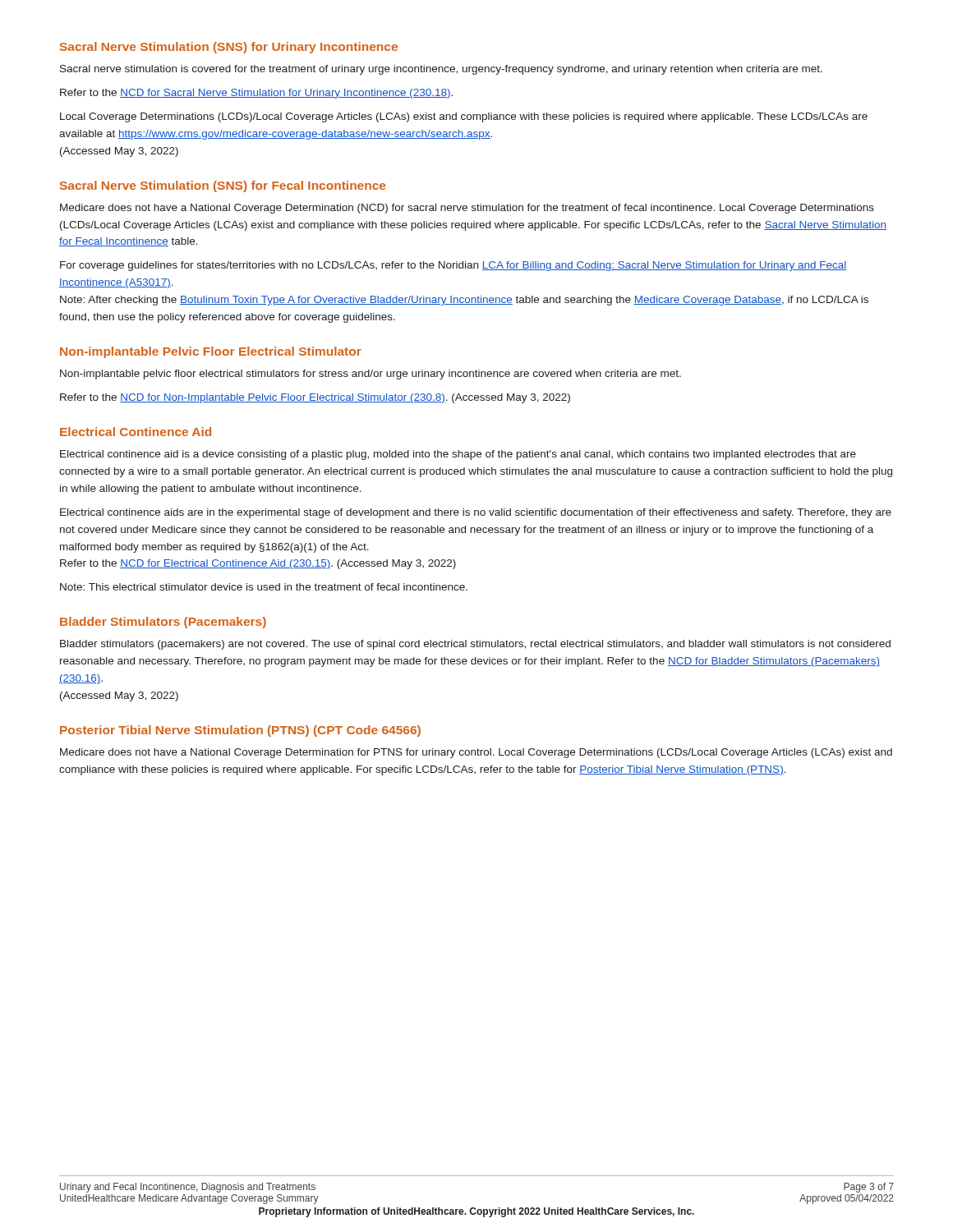Find the section header that reads "Non-implantable Pelvic Floor Electrical Stimulator"
This screenshot has width=953, height=1232.
210,351
